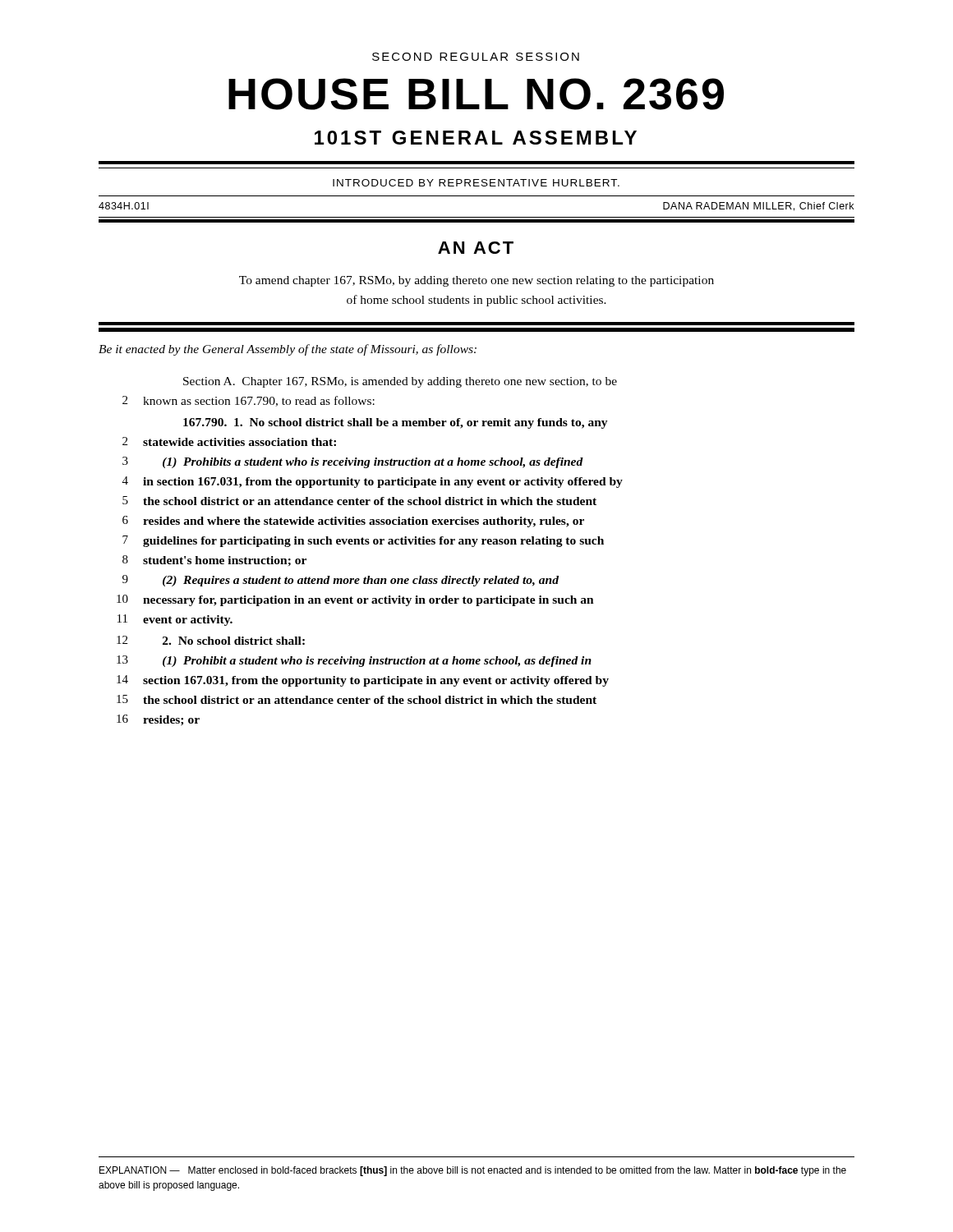Point to the text block starting "790. 1. No school district shall be a"
The image size is (953, 1232).
click(499, 422)
